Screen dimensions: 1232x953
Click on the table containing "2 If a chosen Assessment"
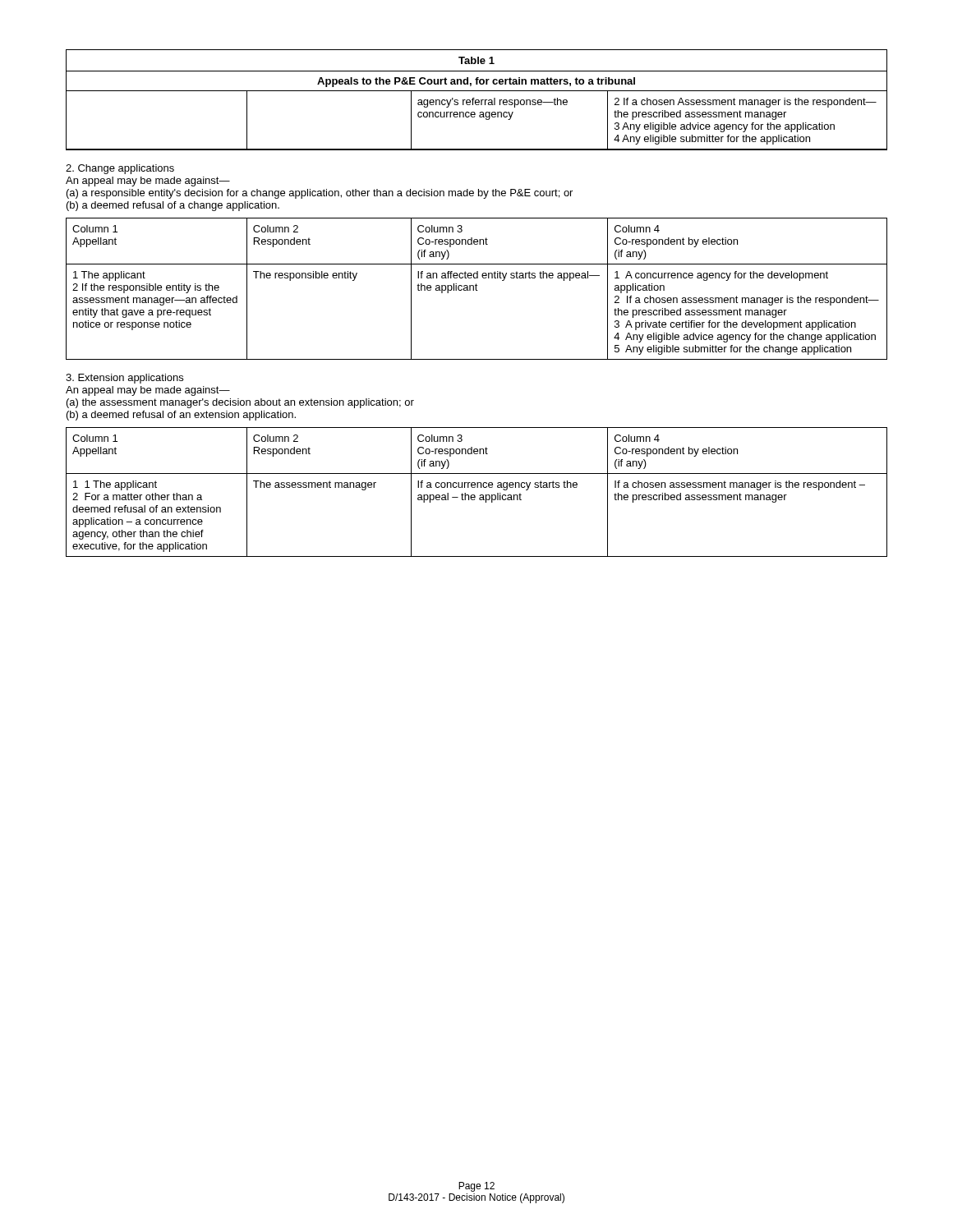[476, 100]
